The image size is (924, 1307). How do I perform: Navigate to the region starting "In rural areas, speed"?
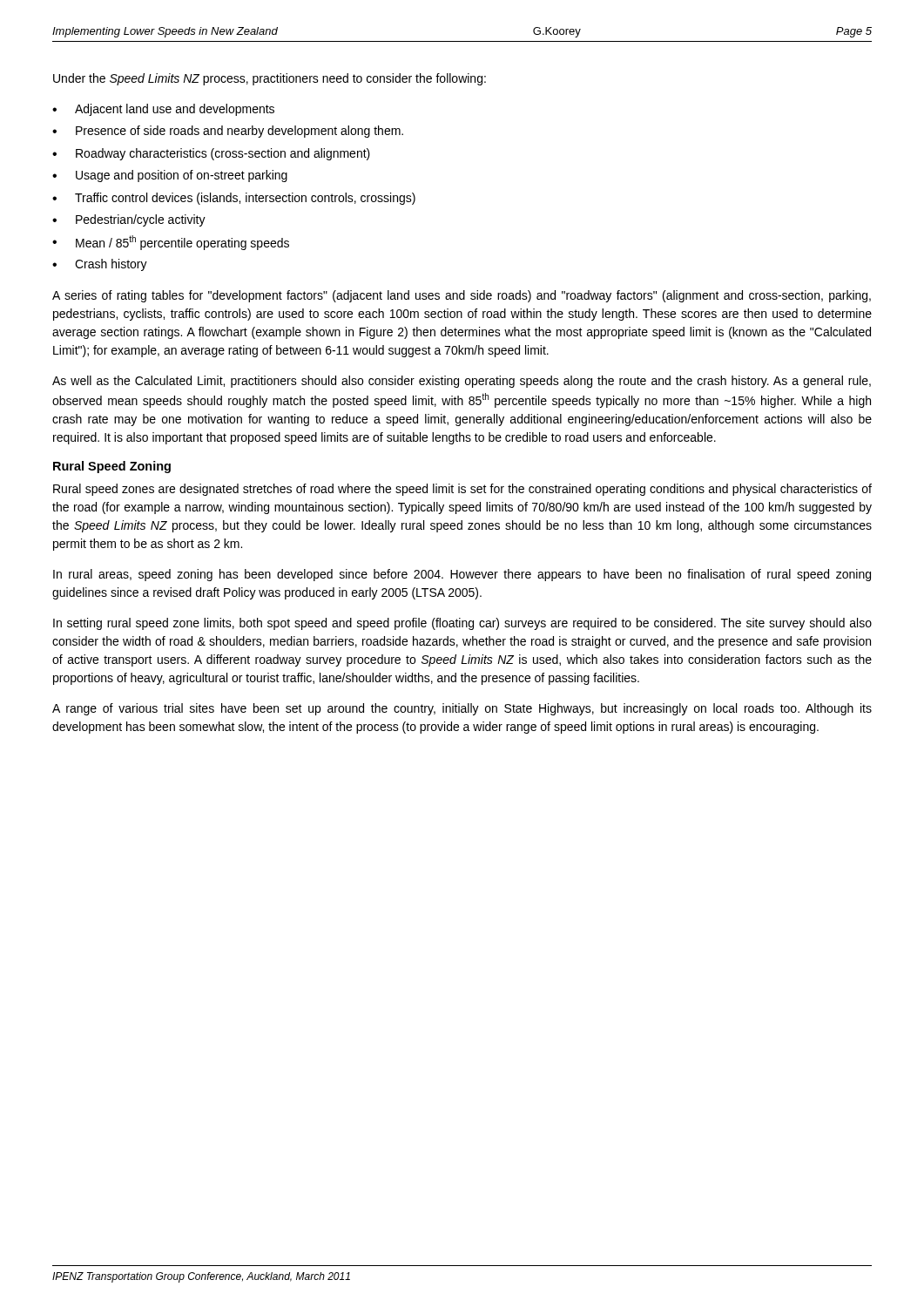(x=462, y=583)
